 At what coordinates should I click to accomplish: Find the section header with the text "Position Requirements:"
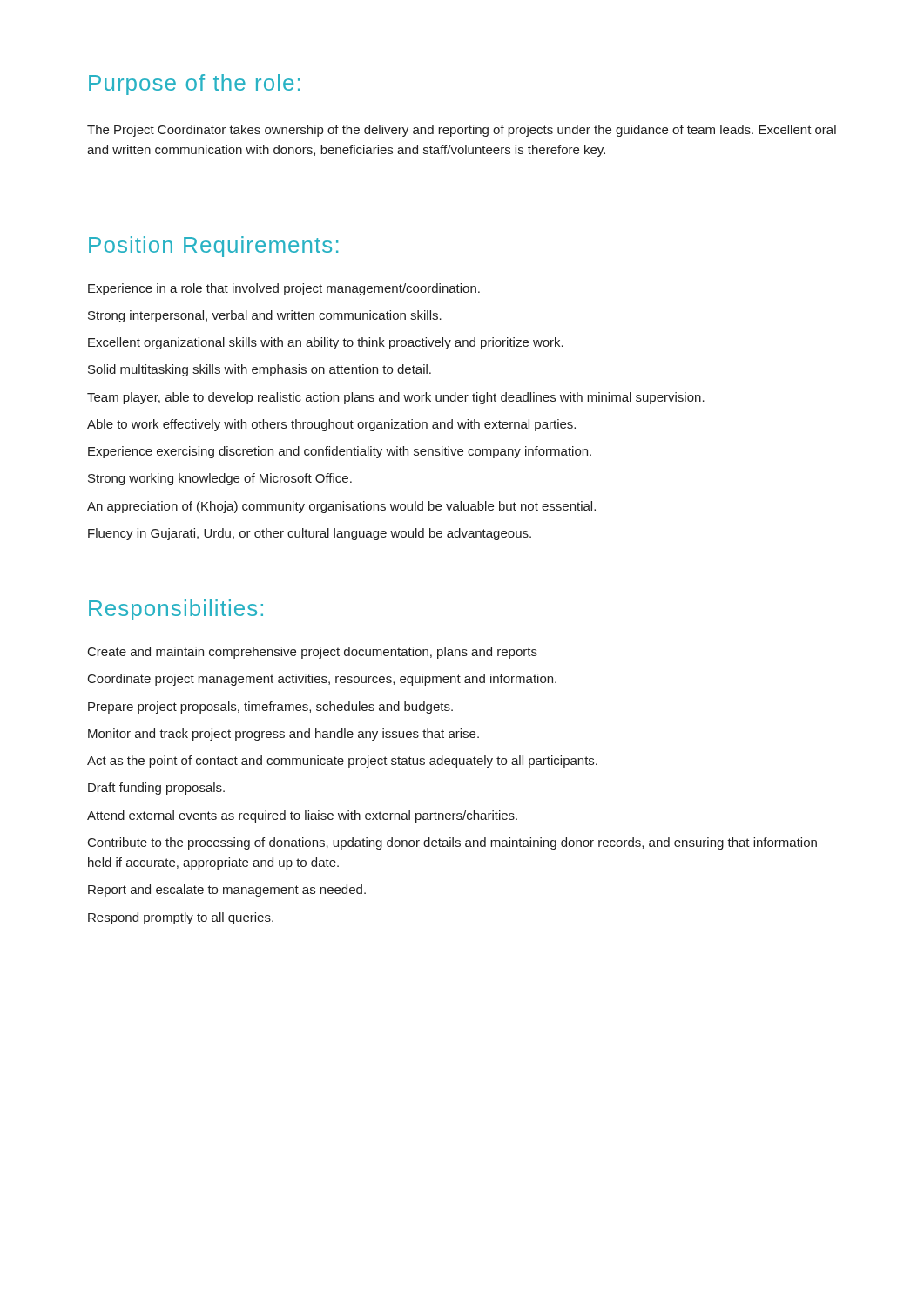coord(214,244)
